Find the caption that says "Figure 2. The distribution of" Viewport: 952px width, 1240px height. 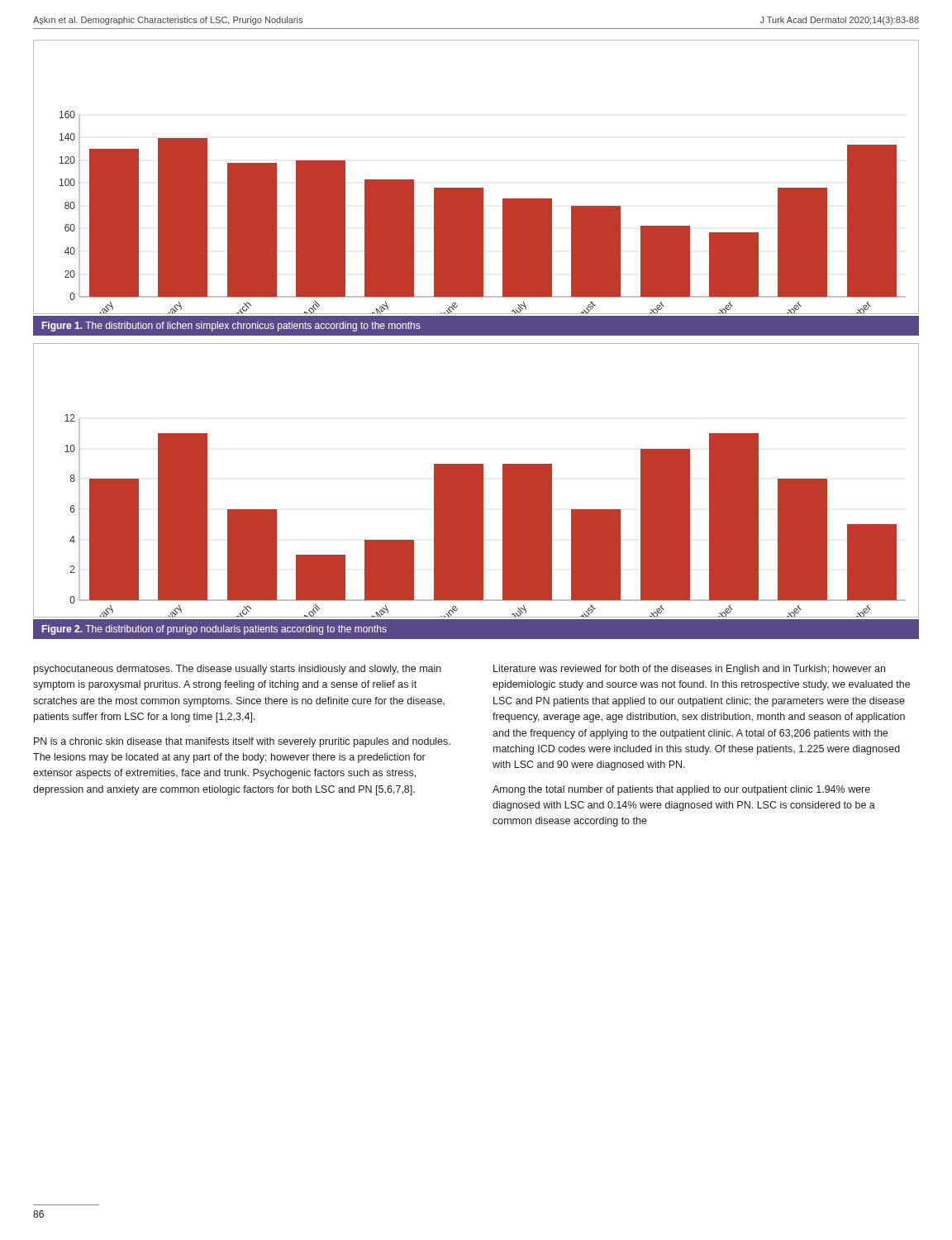point(214,629)
